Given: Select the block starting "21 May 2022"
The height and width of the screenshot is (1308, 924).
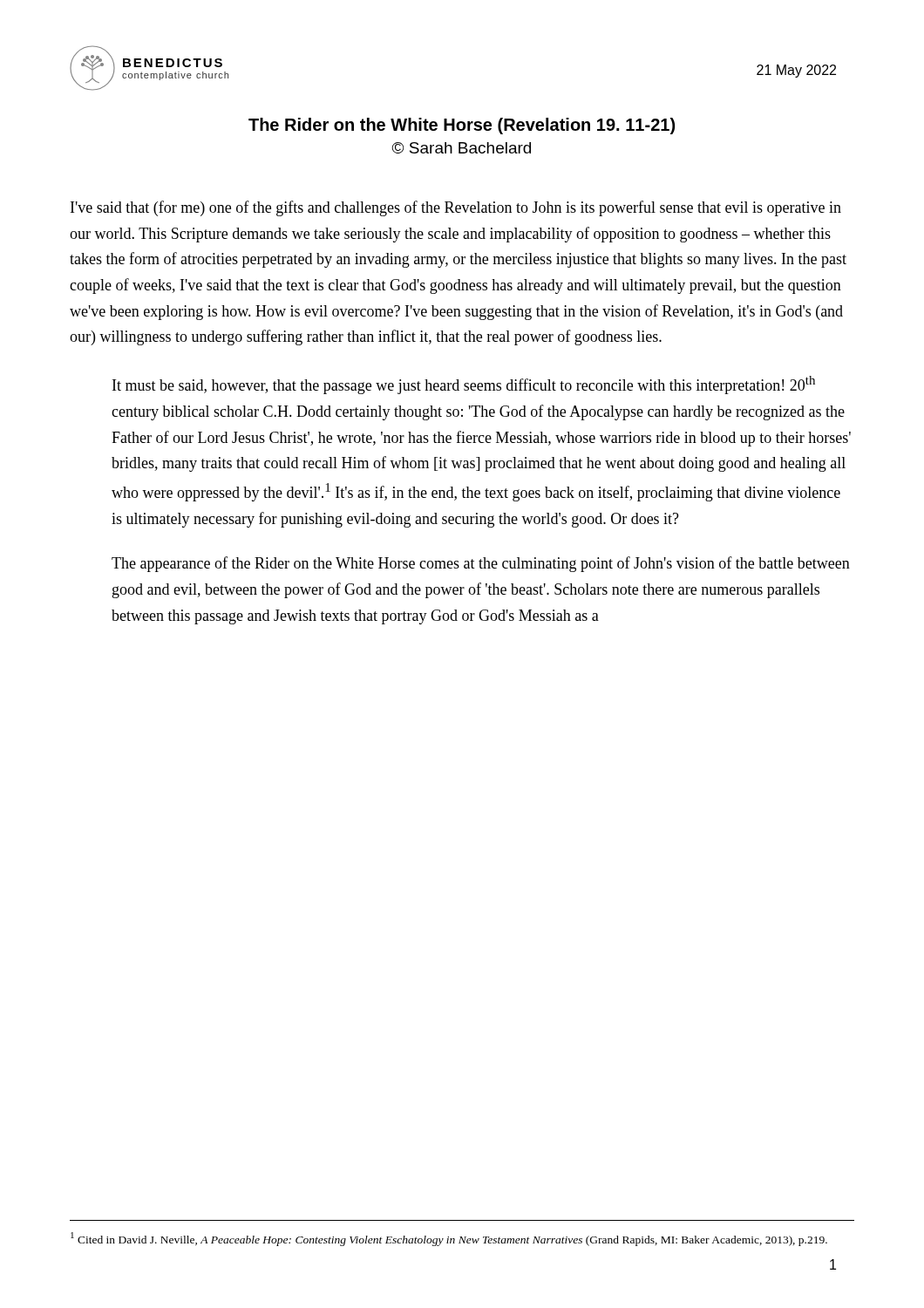Looking at the screenshot, I should pos(797,70).
